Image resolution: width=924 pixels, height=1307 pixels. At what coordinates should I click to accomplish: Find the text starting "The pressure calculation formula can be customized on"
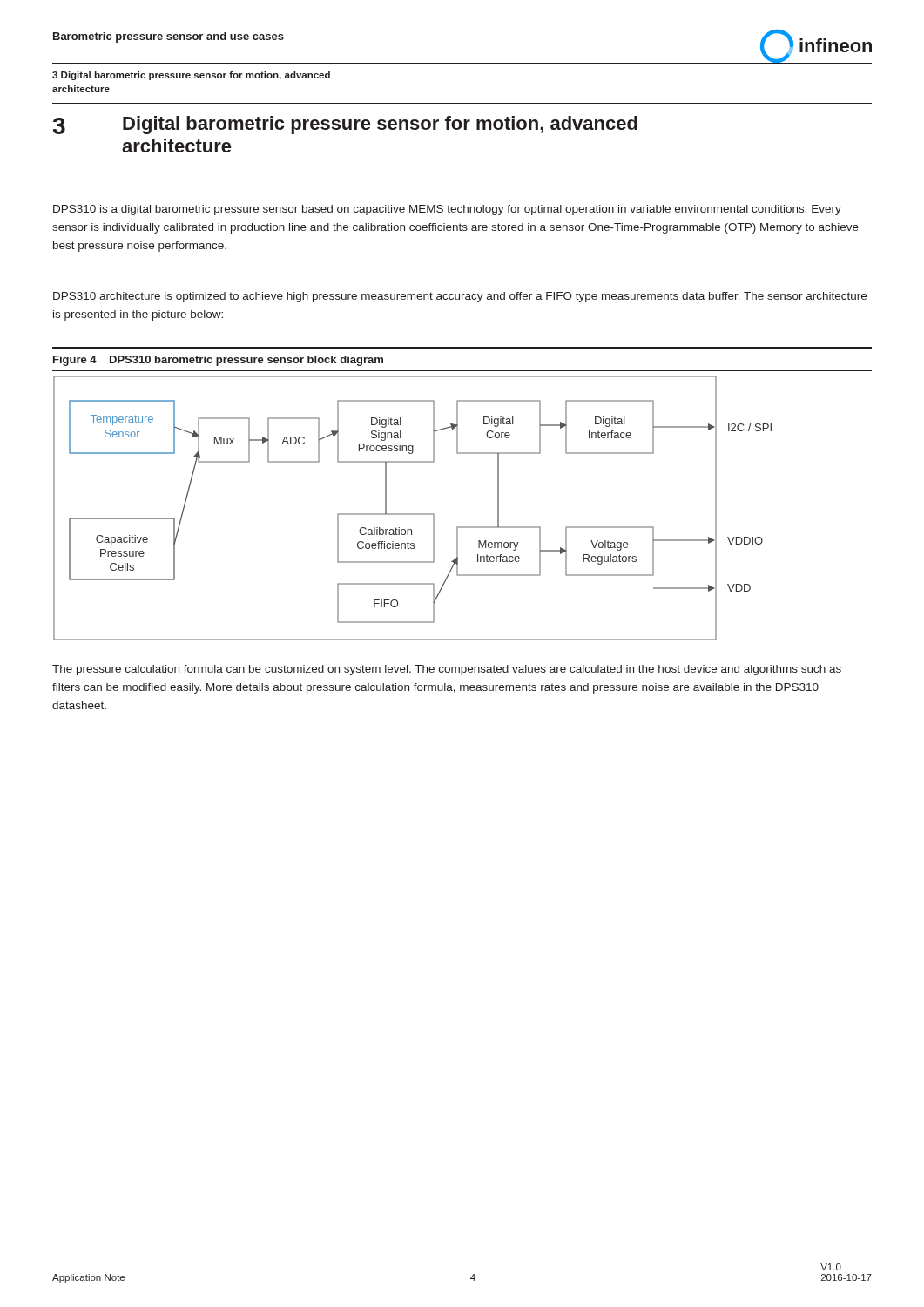pos(447,687)
